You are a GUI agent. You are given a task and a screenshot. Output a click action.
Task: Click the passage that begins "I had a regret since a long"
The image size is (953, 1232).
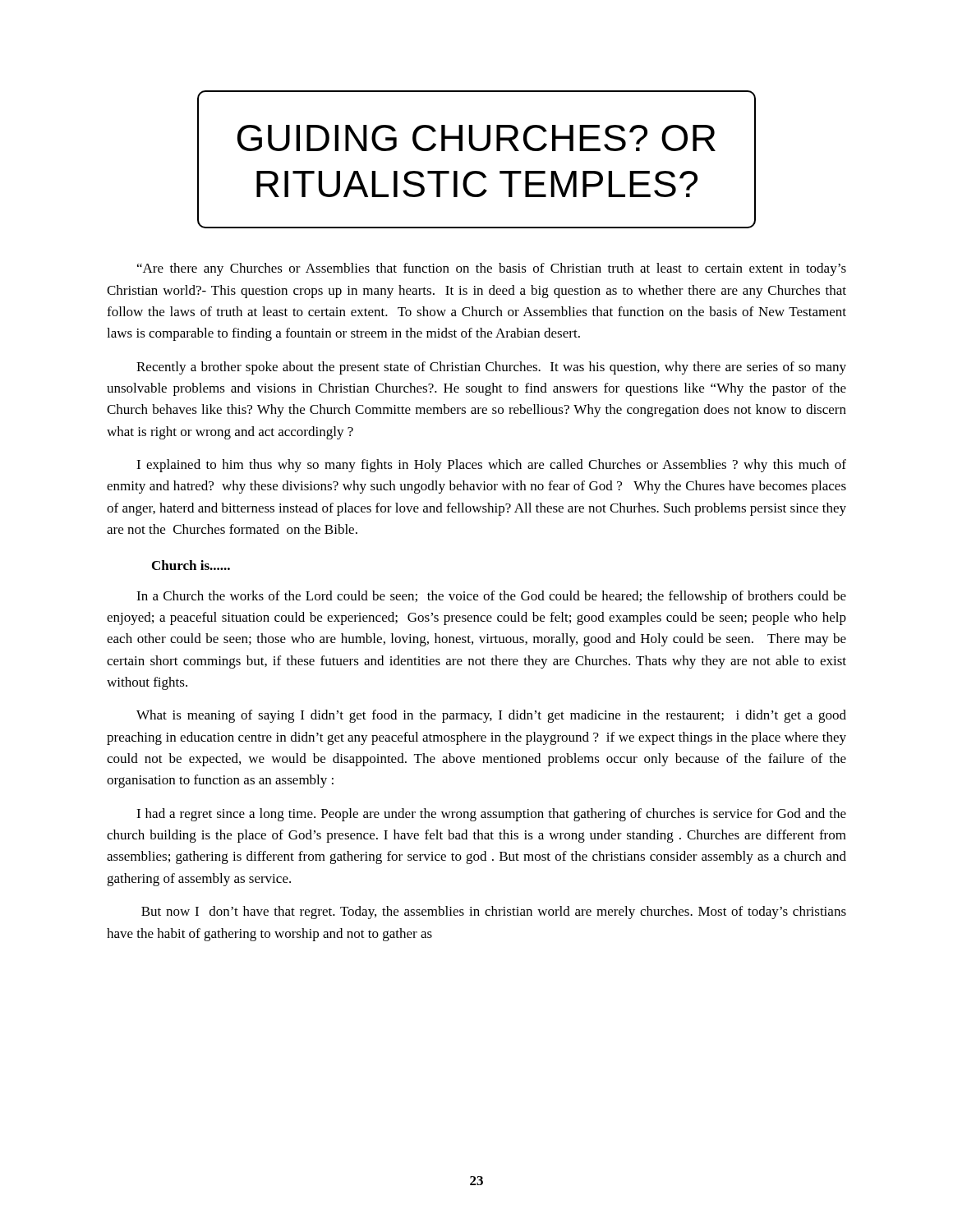point(476,846)
